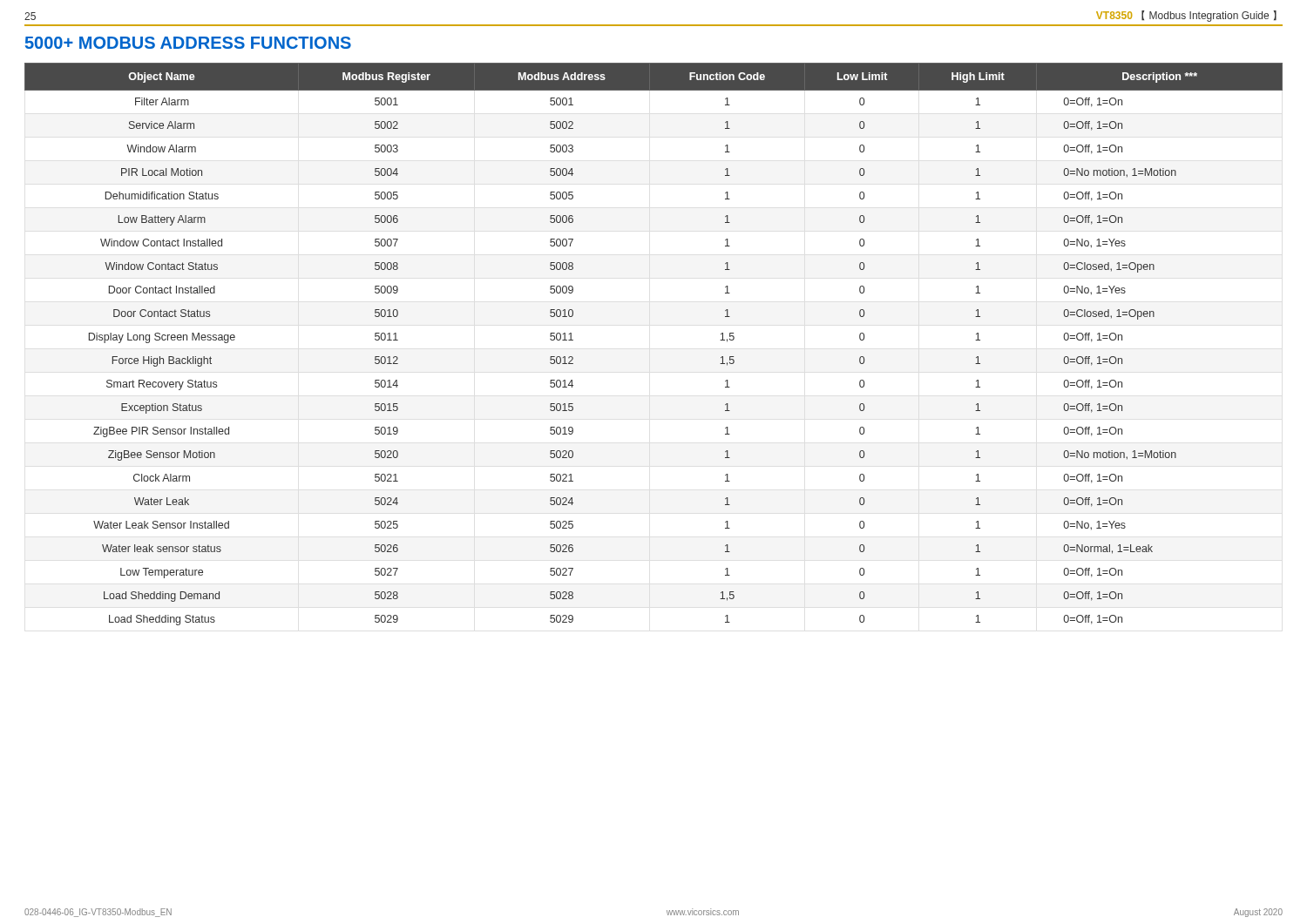The height and width of the screenshot is (924, 1307).
Task: Select the table that reads "Low Battery Alarm"
Action: pyautogui.click(x=654, y=478)
